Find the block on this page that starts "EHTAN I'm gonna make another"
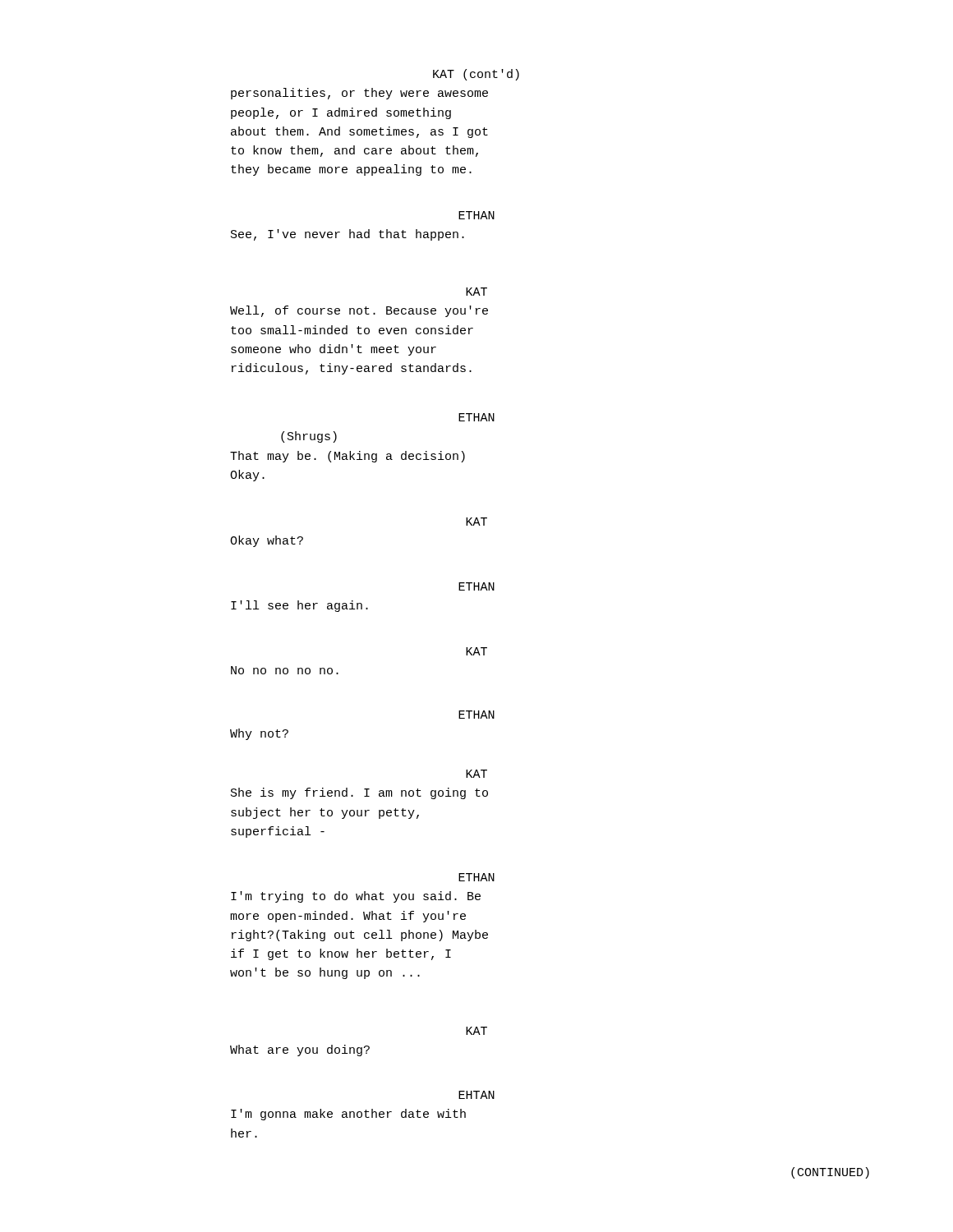 [x=476, y=1115]
